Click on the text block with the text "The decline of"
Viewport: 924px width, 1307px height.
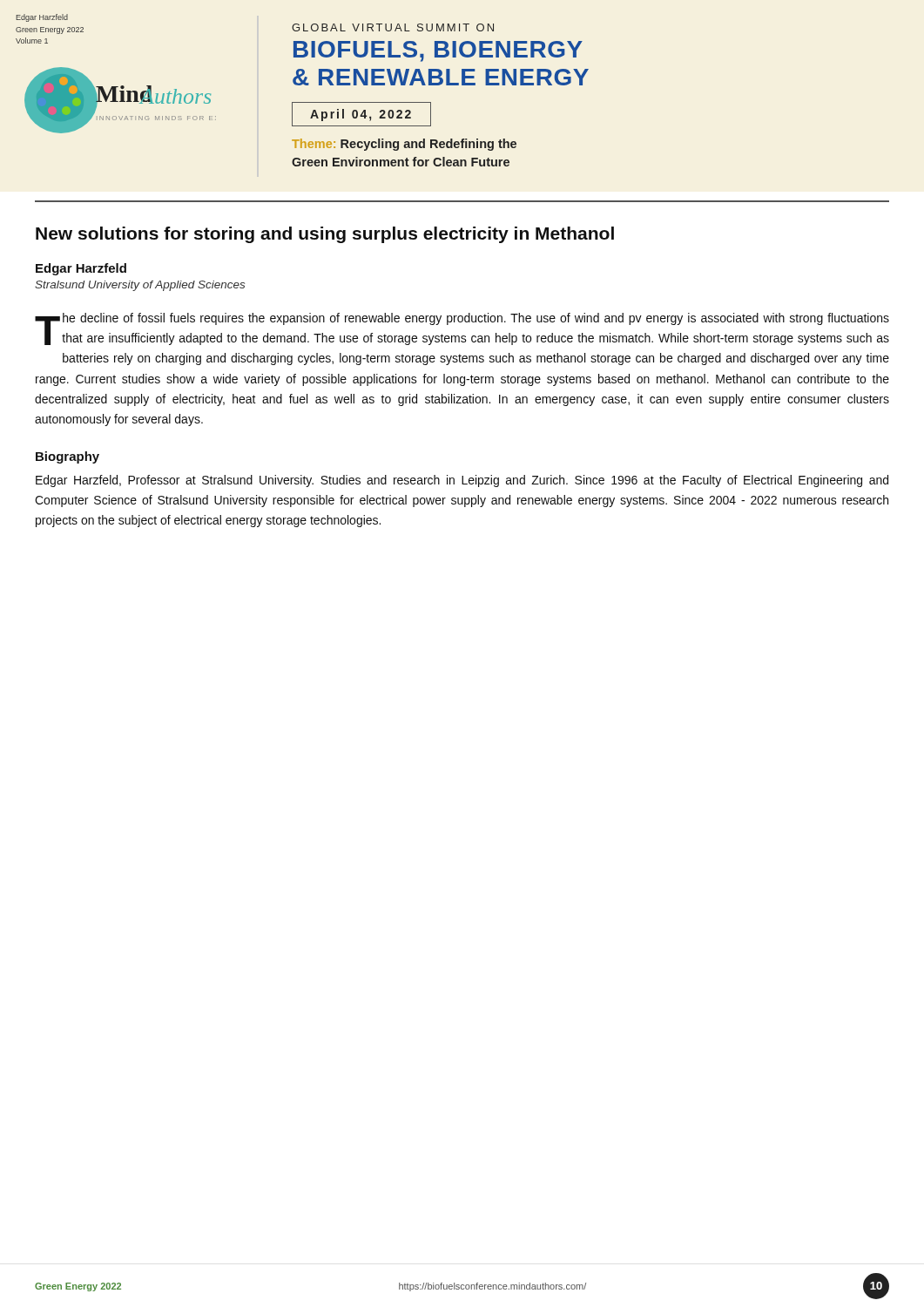[462, 367]
